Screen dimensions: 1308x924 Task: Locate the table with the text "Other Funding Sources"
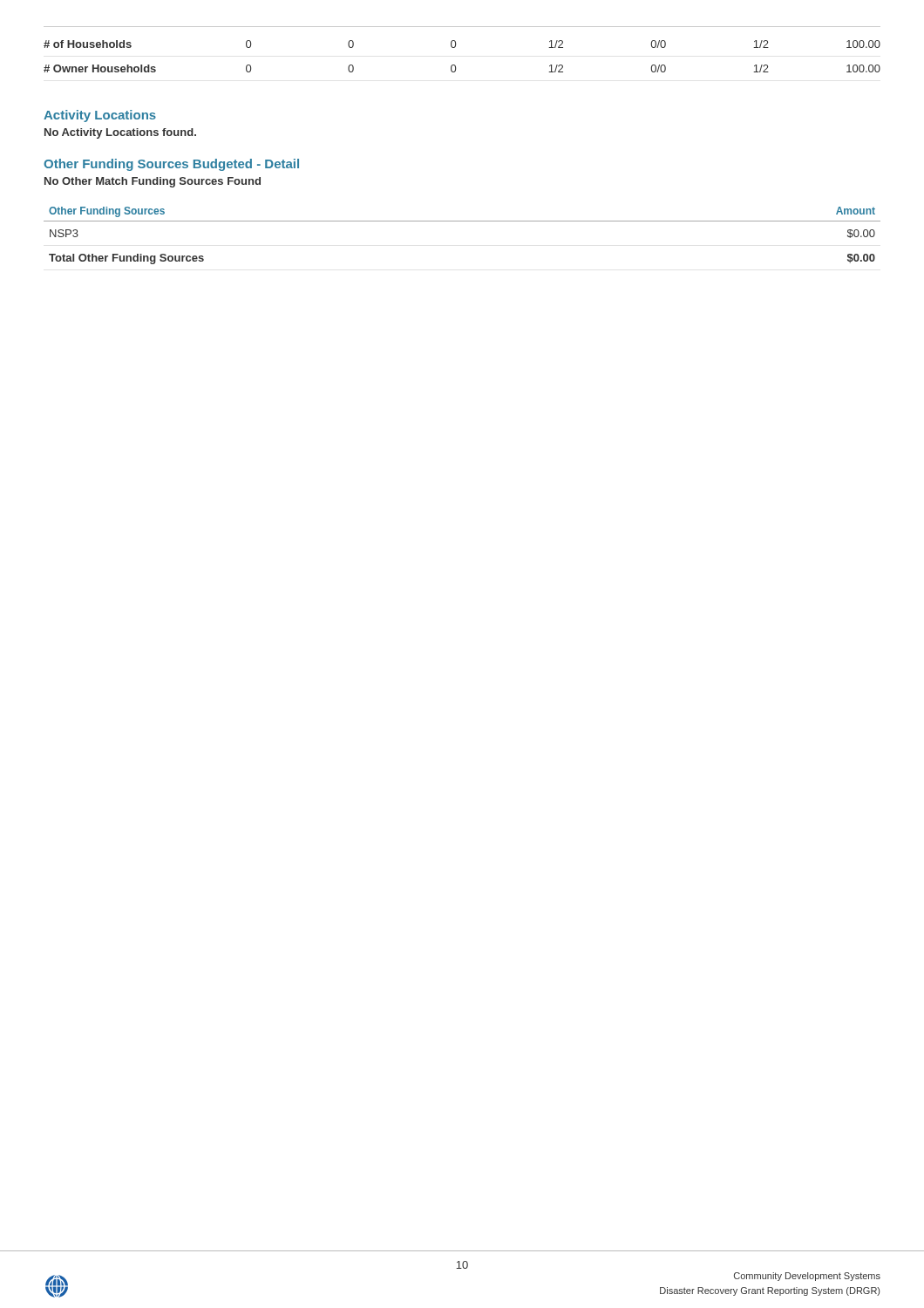[x=462, y=236]
